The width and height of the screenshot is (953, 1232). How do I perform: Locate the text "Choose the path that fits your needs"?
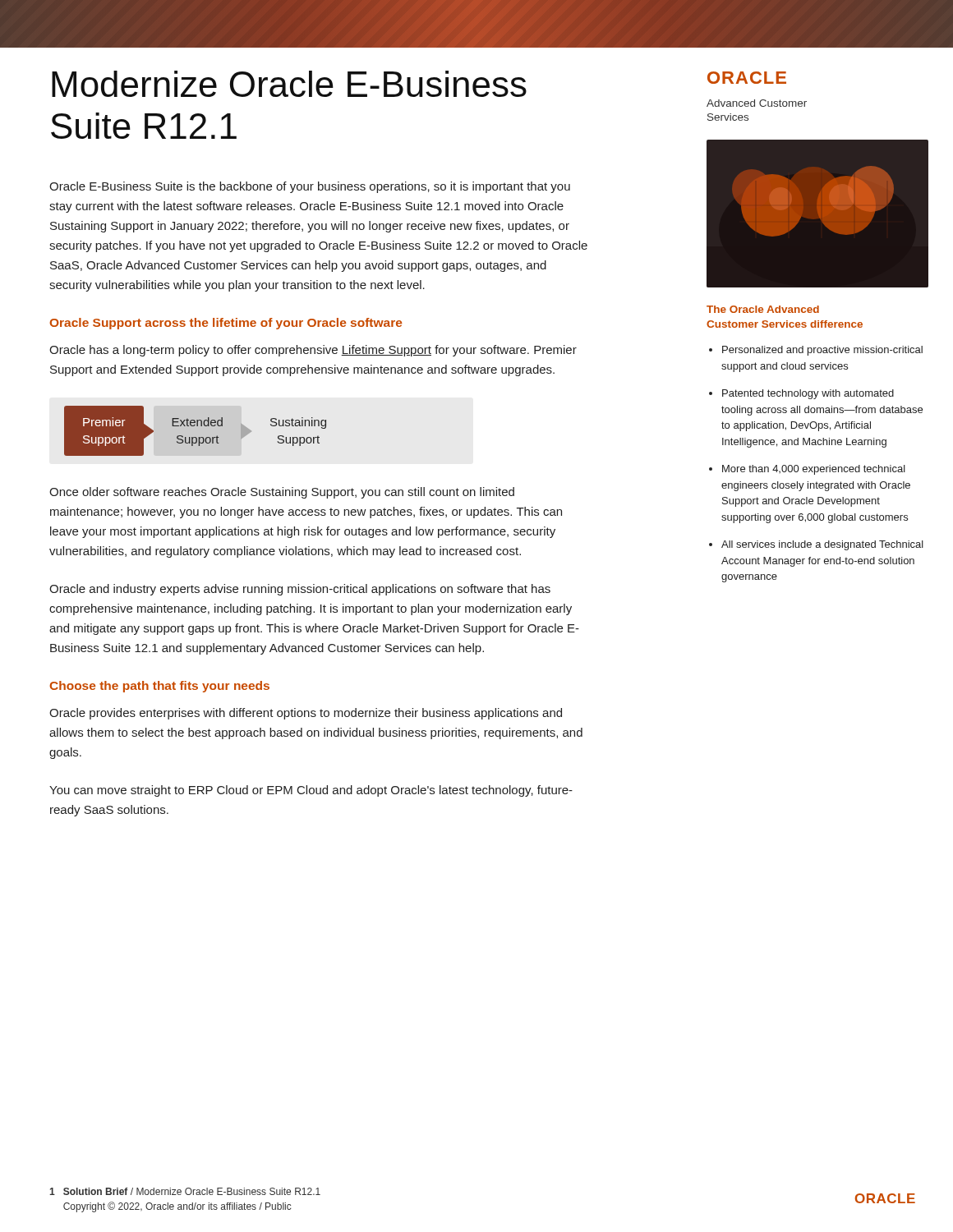click(160, 685)
